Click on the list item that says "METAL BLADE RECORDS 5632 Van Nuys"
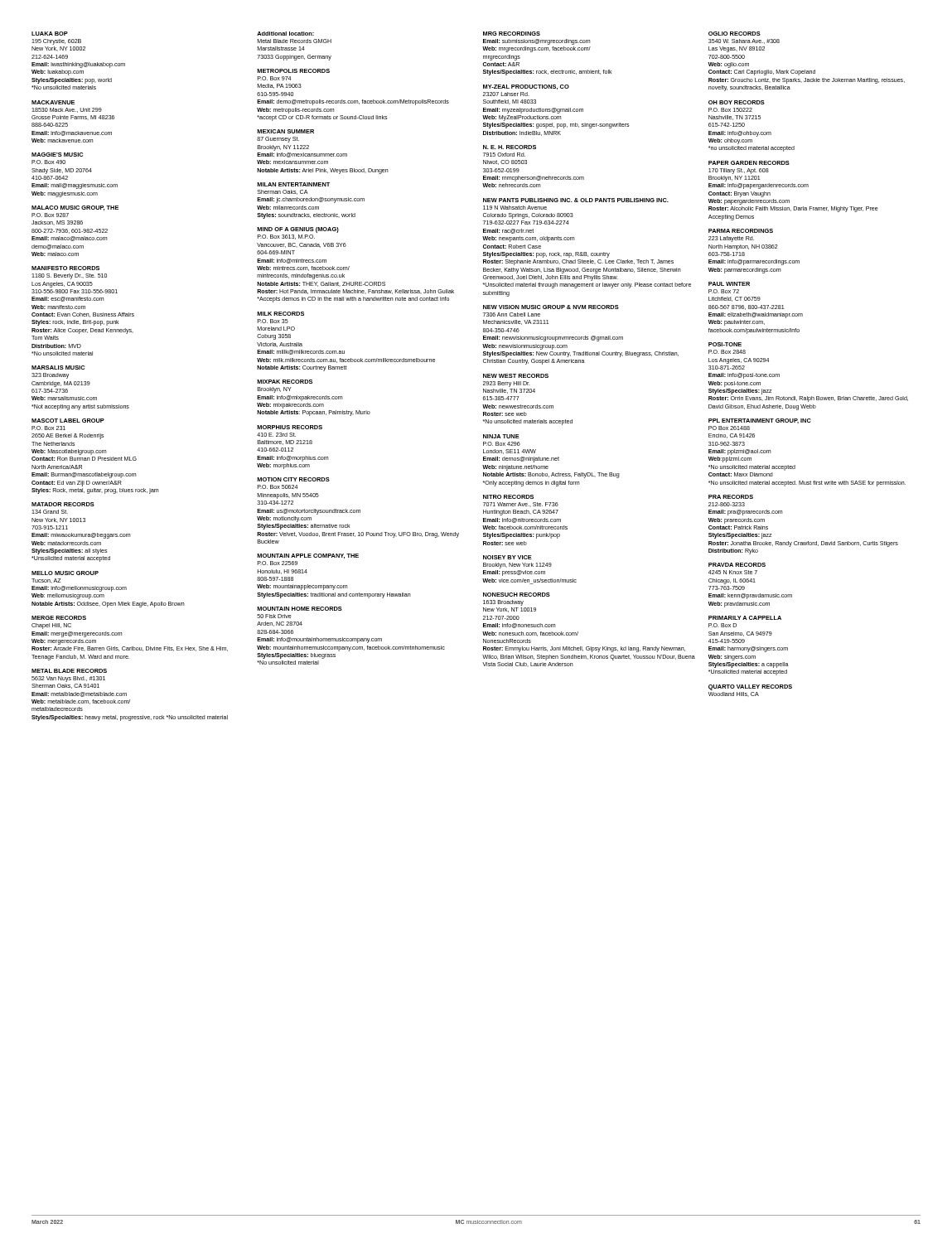The image size is (952, 1243). 138,695
